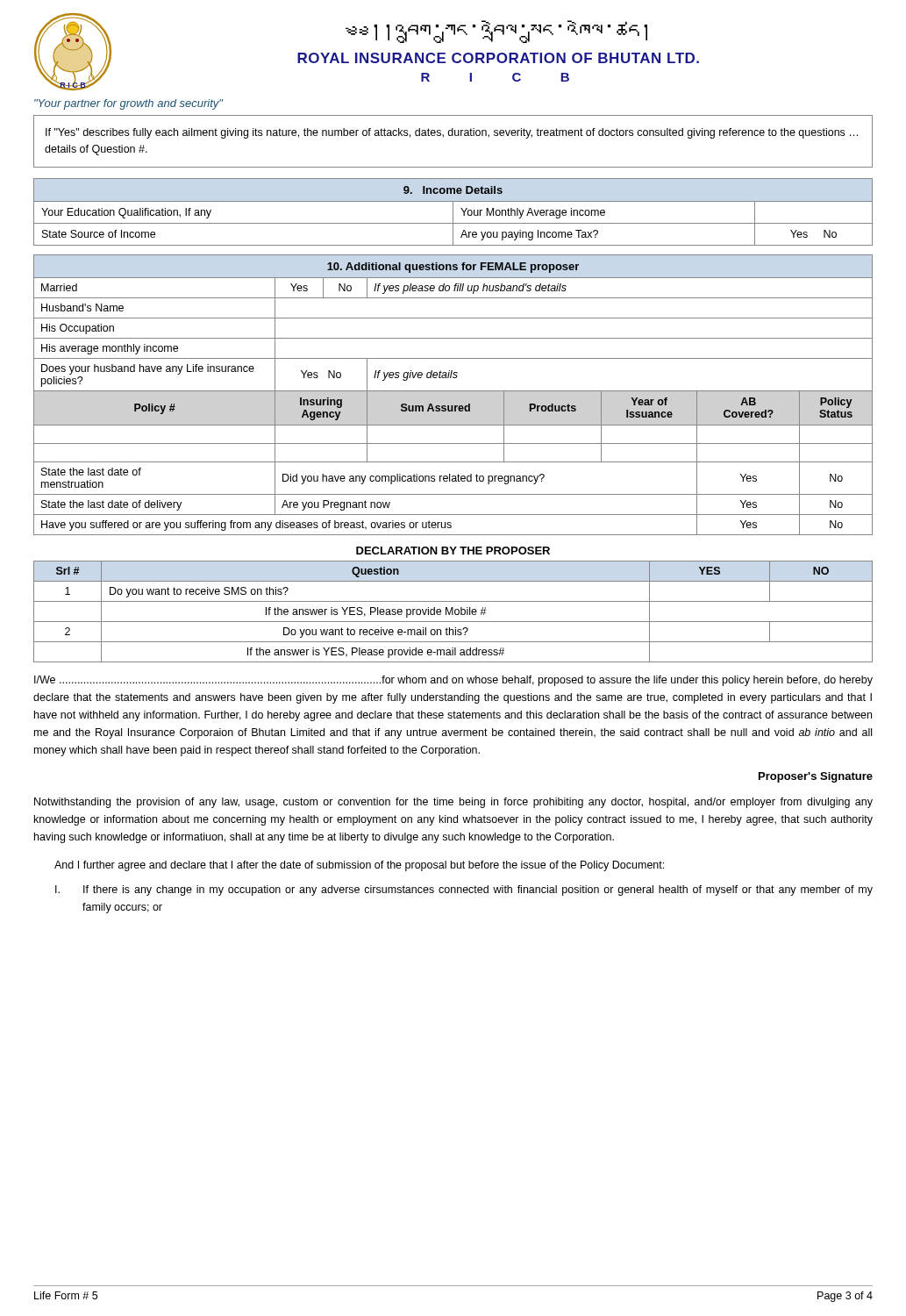This screenshot has width=906, height=1316.
Task: Locate the table with the text "Do you want to receive"
Action: point(453,611)
